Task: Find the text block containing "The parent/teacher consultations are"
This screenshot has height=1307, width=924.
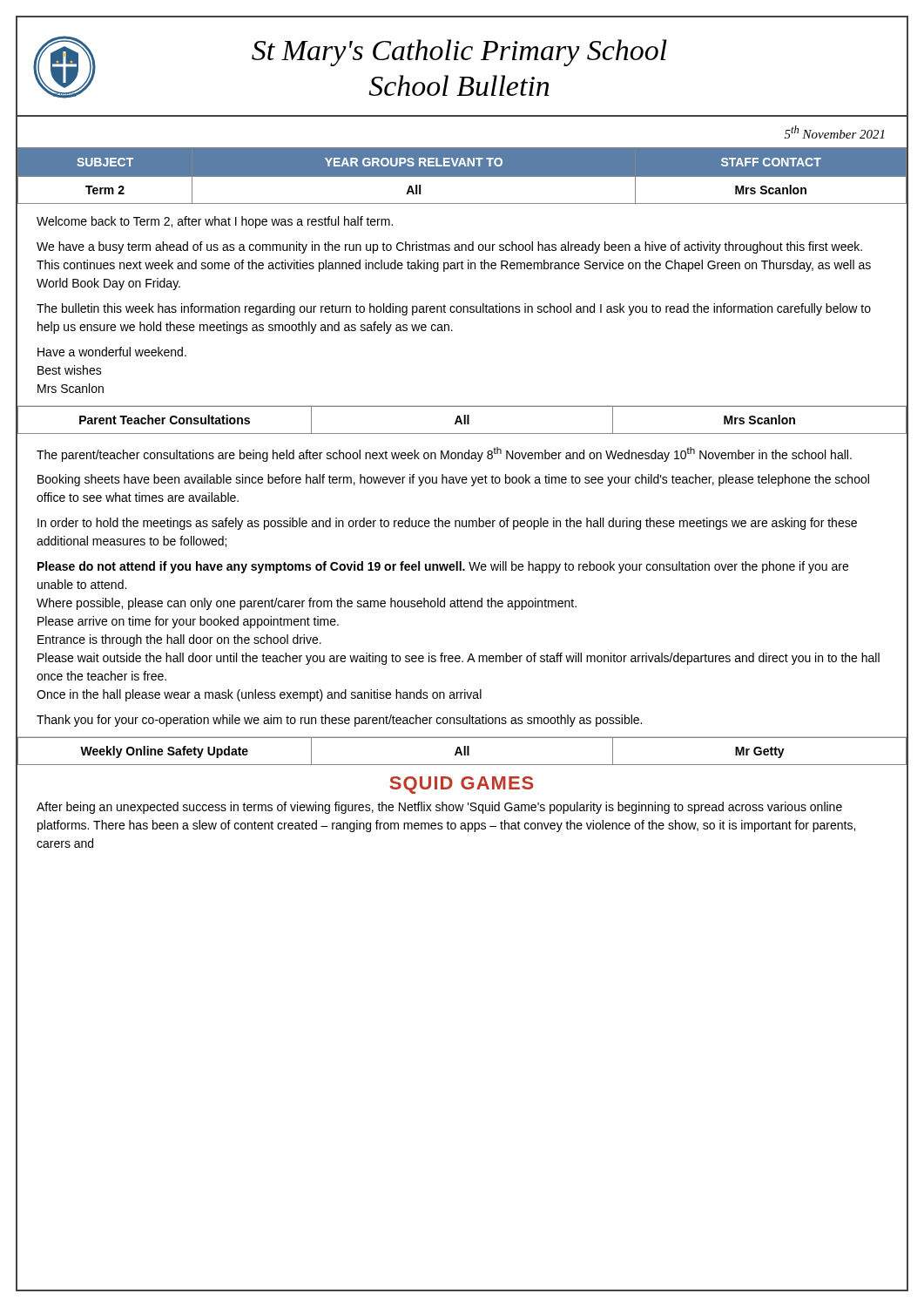Action: [x=444, y=453]
